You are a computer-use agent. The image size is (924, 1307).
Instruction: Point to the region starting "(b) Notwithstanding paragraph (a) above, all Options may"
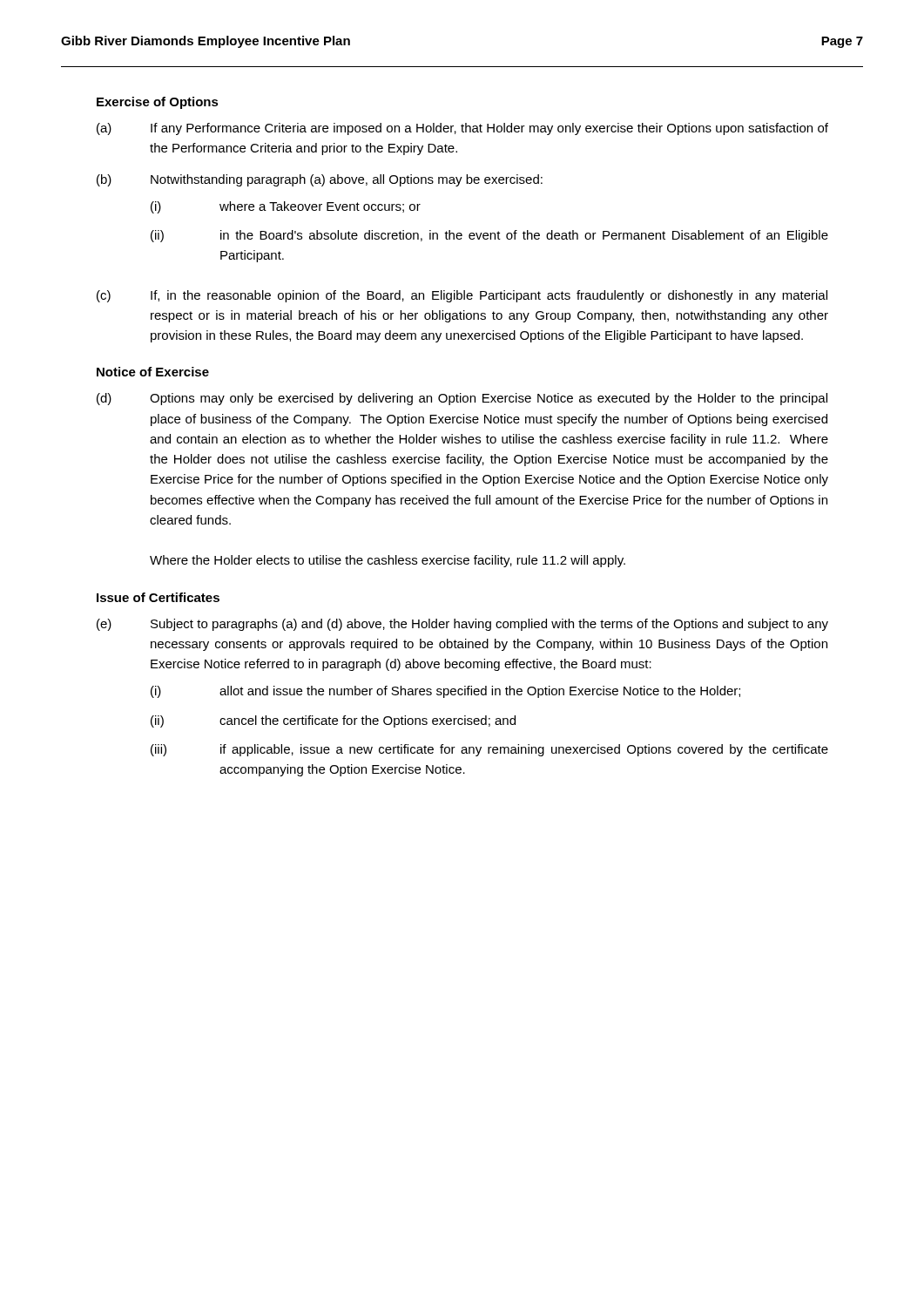point(462,221)
